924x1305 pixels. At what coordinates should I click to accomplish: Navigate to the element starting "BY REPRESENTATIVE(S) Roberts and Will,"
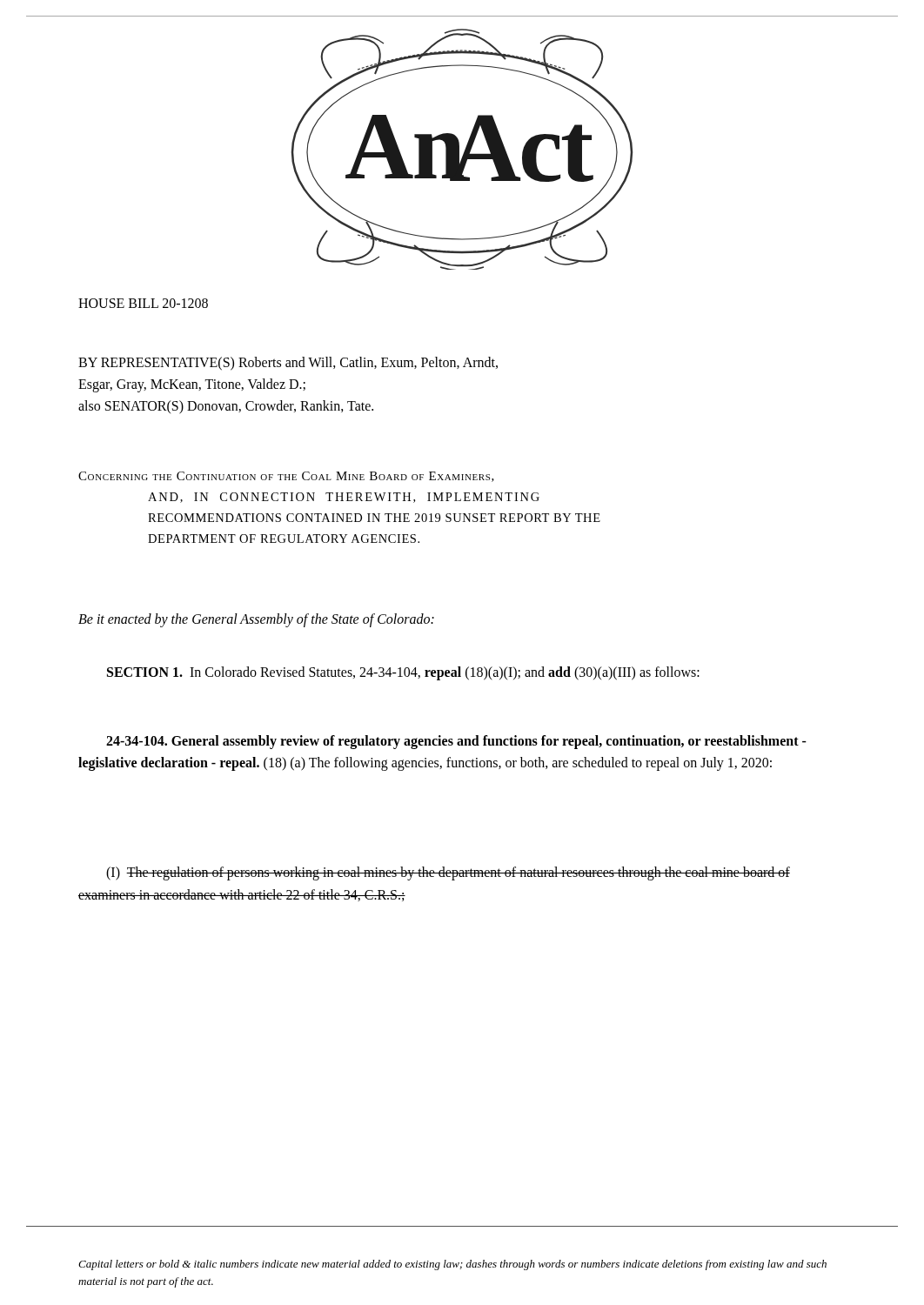click(288, 384)
